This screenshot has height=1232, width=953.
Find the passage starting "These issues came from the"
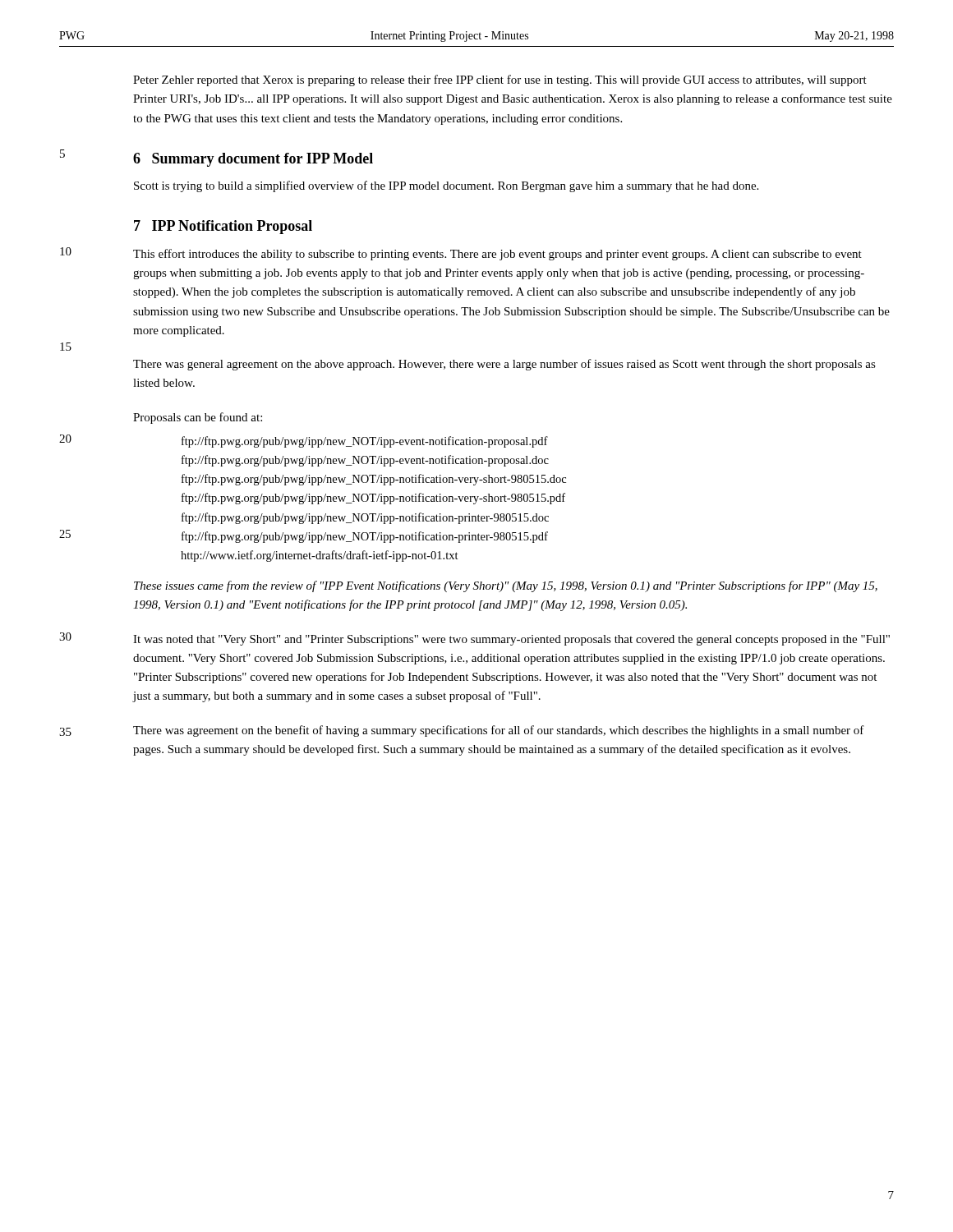[506, 595]
